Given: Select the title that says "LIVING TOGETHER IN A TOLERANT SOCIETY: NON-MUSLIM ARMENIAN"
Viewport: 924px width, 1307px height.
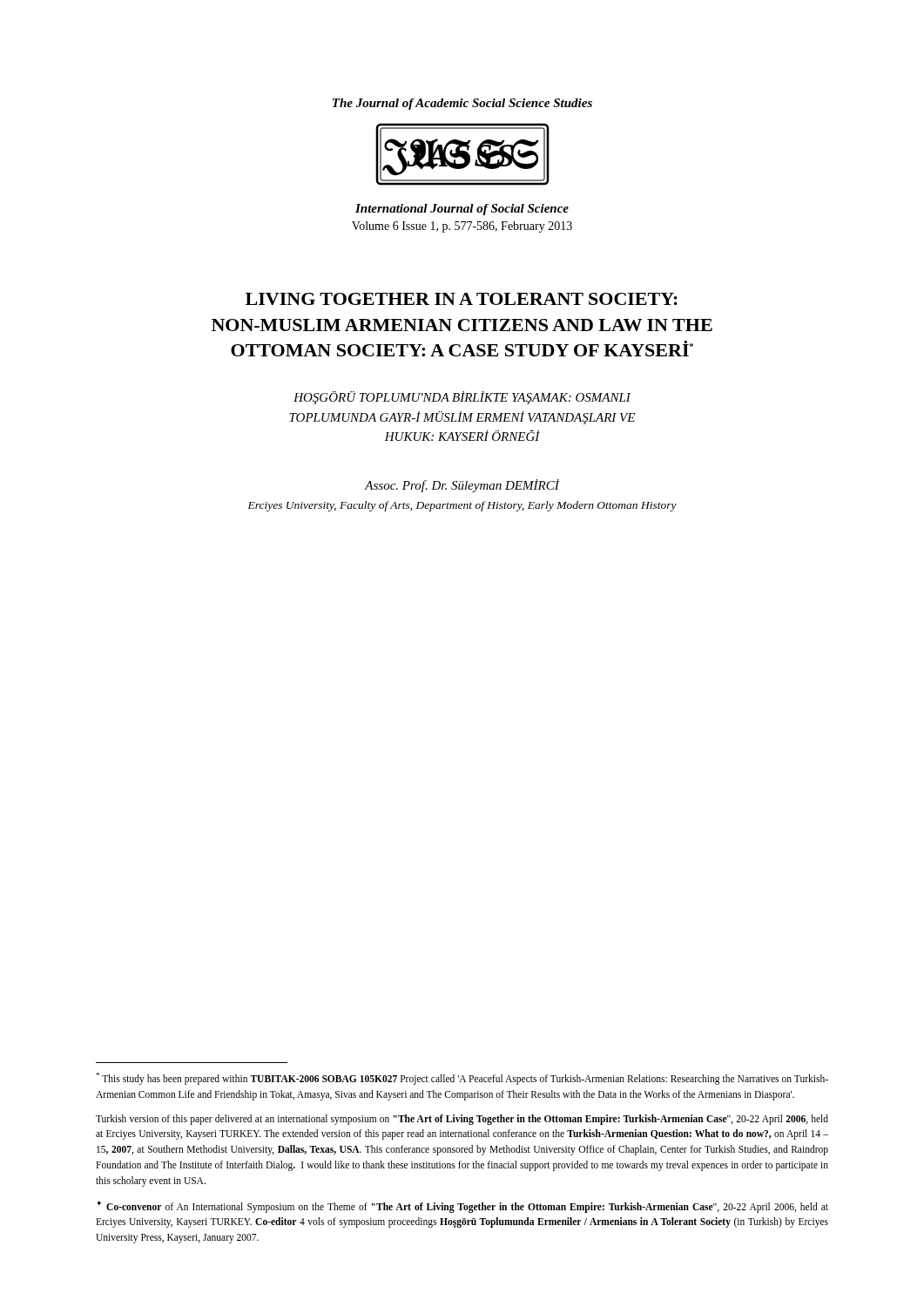Looking at the screenshot, I should pos(462,324).
